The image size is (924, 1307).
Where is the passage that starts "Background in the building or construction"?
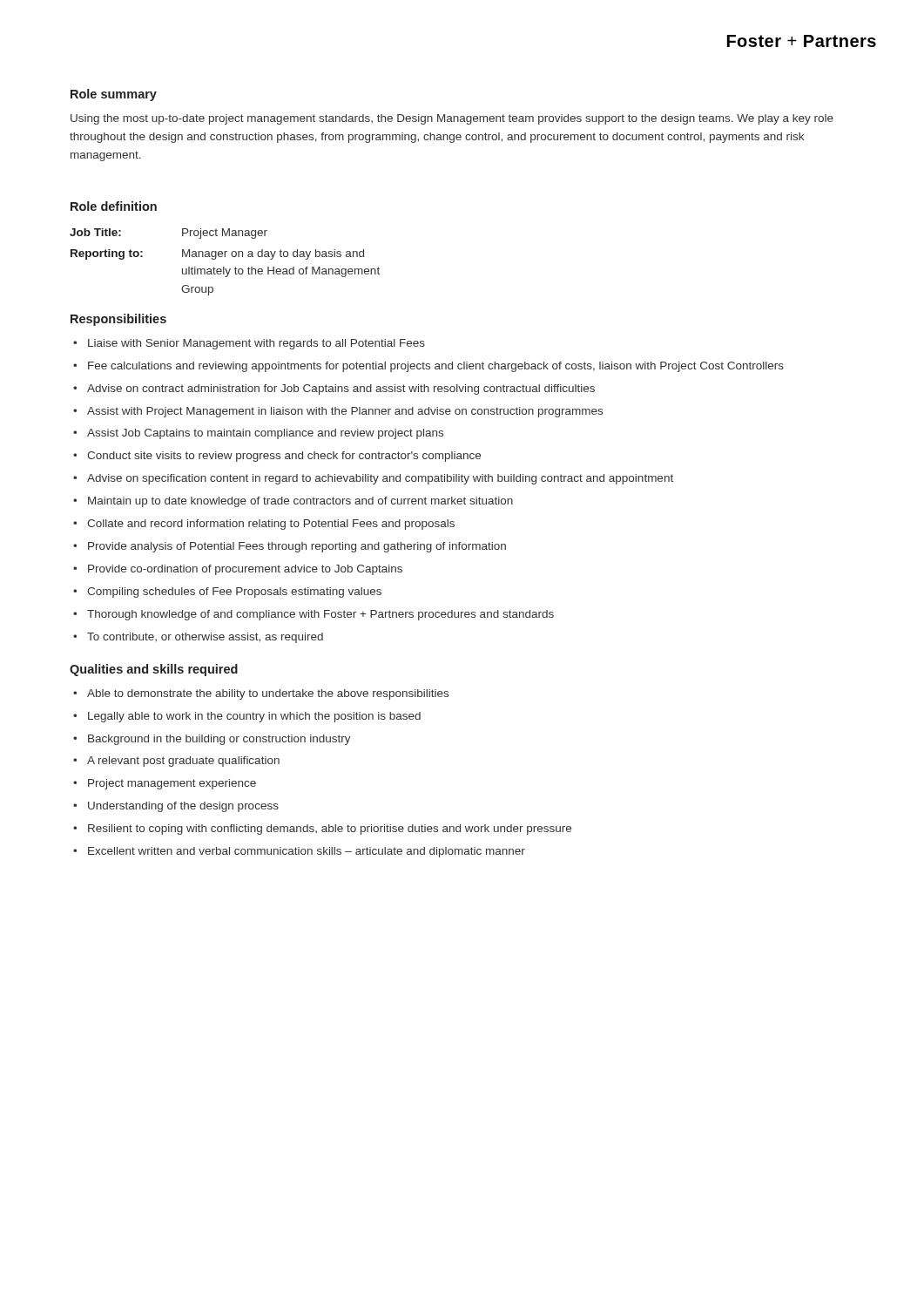[219, 738]
